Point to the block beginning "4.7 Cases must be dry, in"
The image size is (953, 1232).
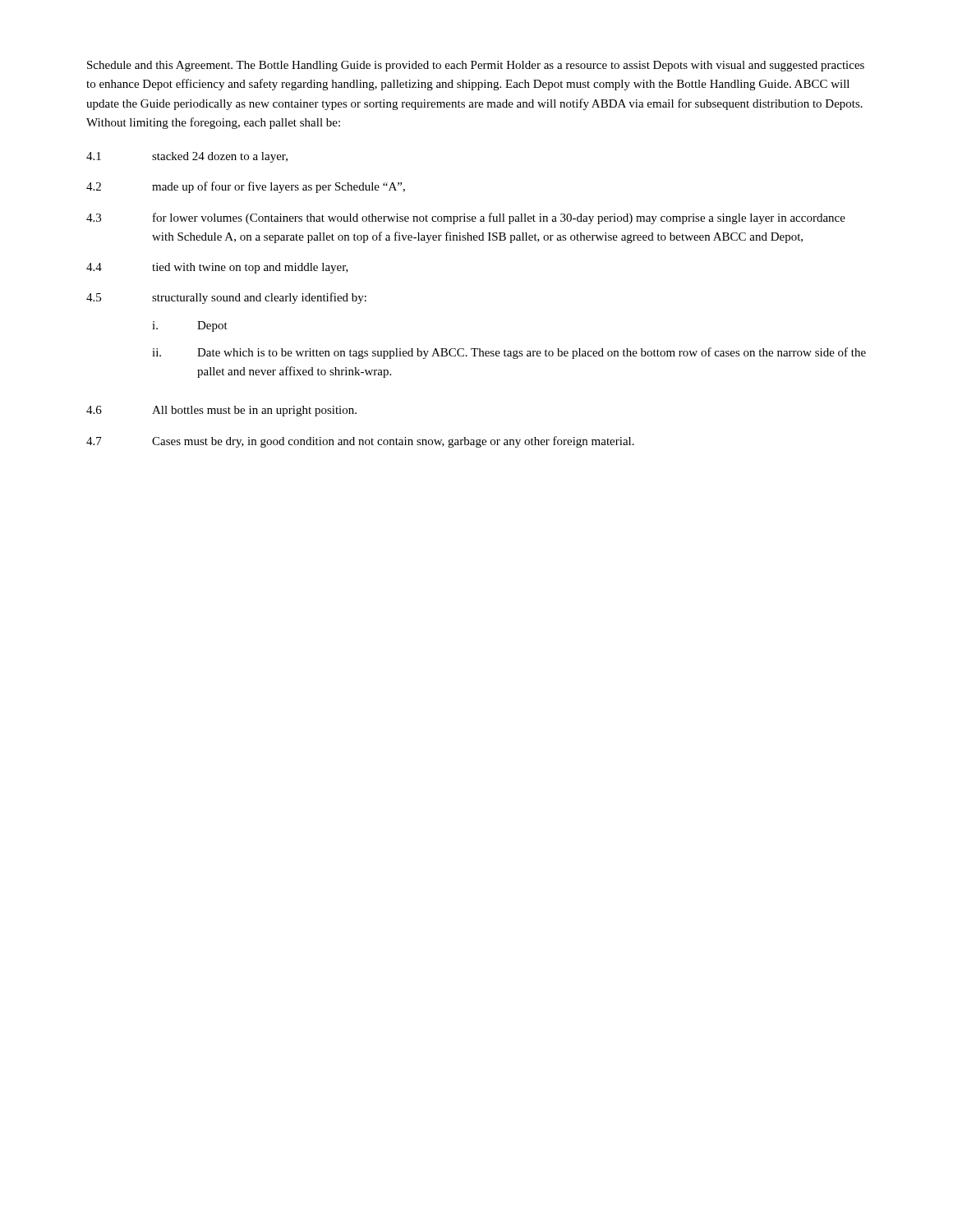coord(476,441)
